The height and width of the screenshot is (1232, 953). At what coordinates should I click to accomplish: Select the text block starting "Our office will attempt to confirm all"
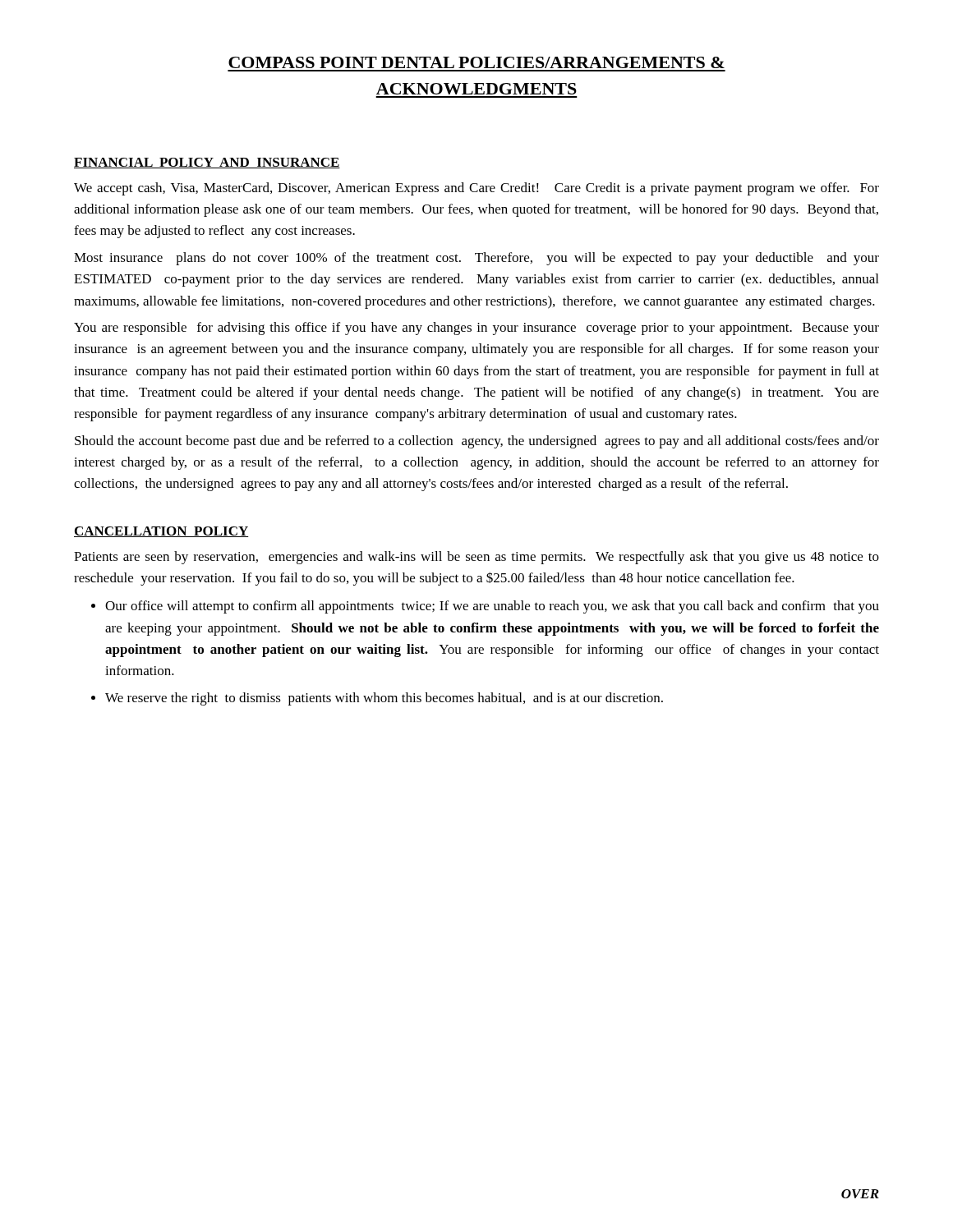pyautogui.click(x=492, y=638)
